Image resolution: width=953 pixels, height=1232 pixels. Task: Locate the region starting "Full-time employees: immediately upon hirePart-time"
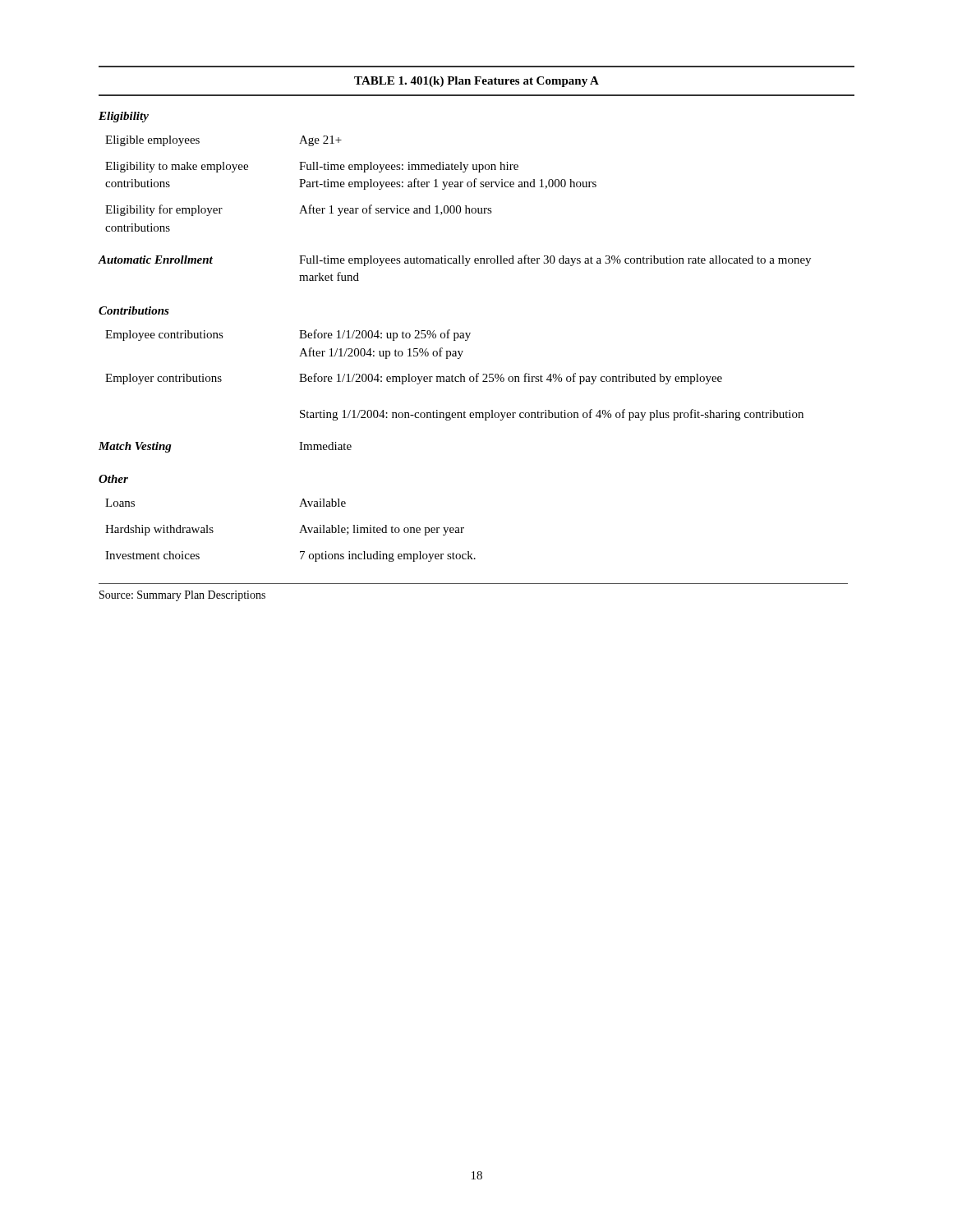click(x=448, y=174)
